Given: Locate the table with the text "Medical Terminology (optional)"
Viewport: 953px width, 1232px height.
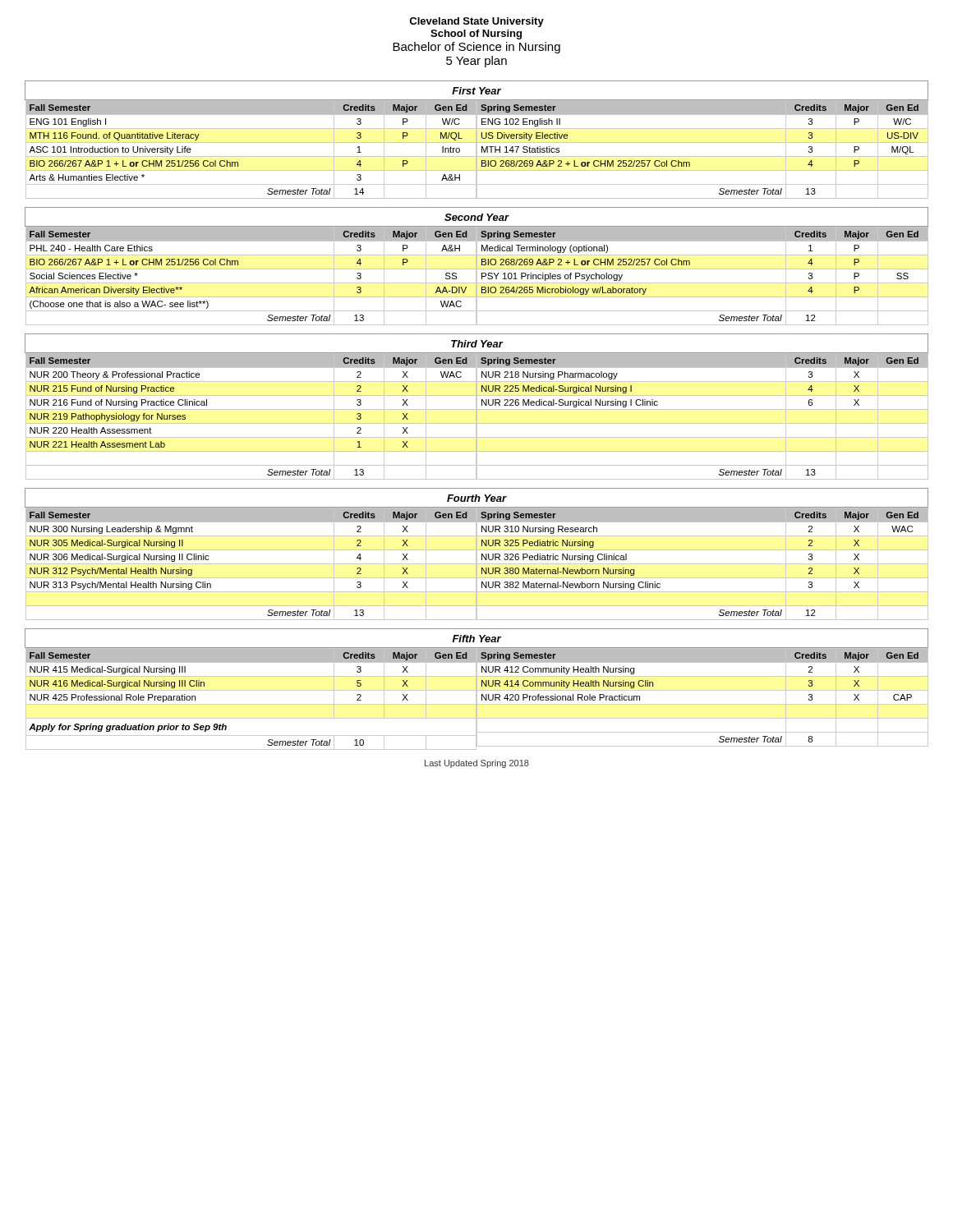Looking at the screenshot, I should [x=702, y=276].
